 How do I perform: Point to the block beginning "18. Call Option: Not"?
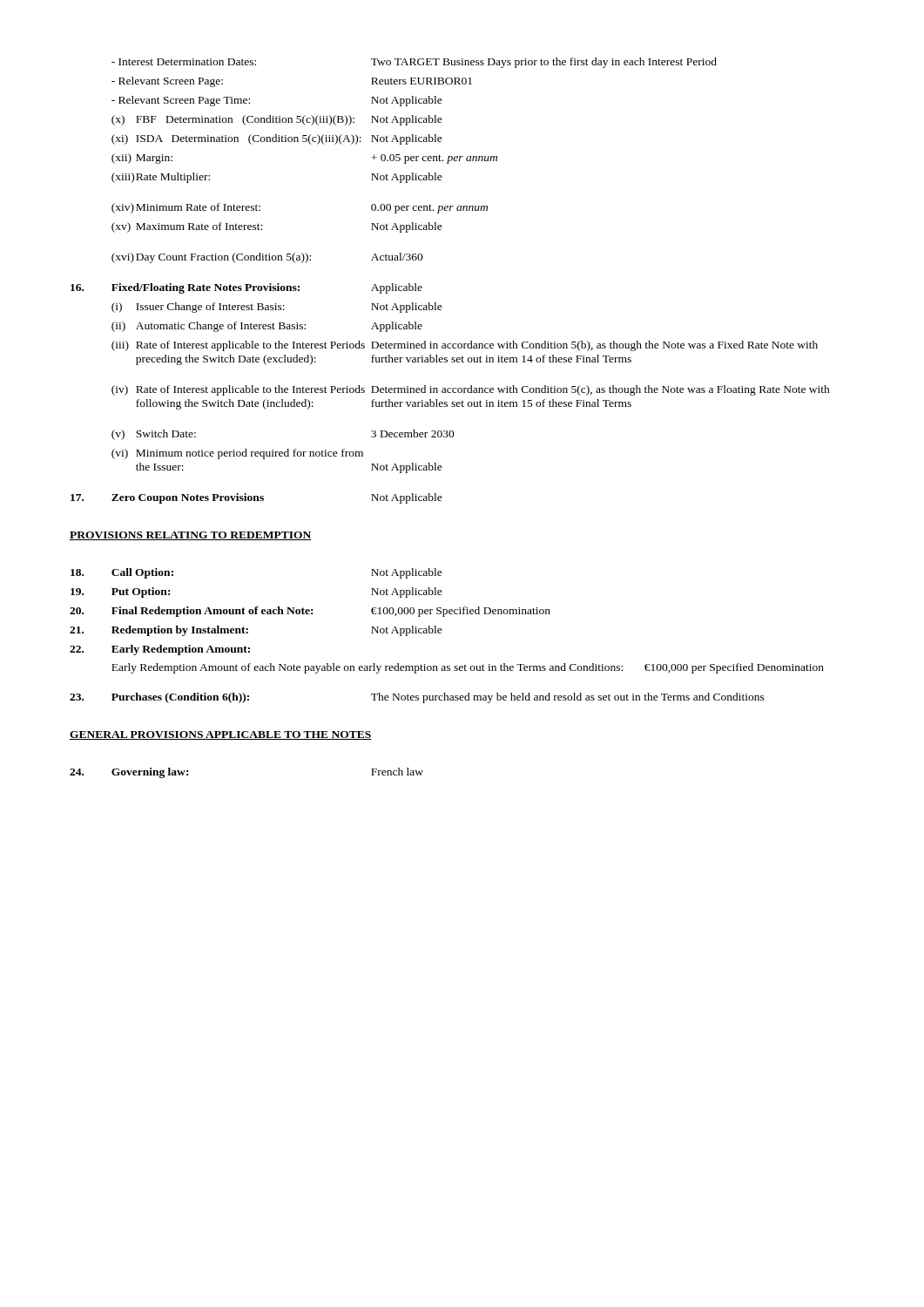(x=138, y=575)
